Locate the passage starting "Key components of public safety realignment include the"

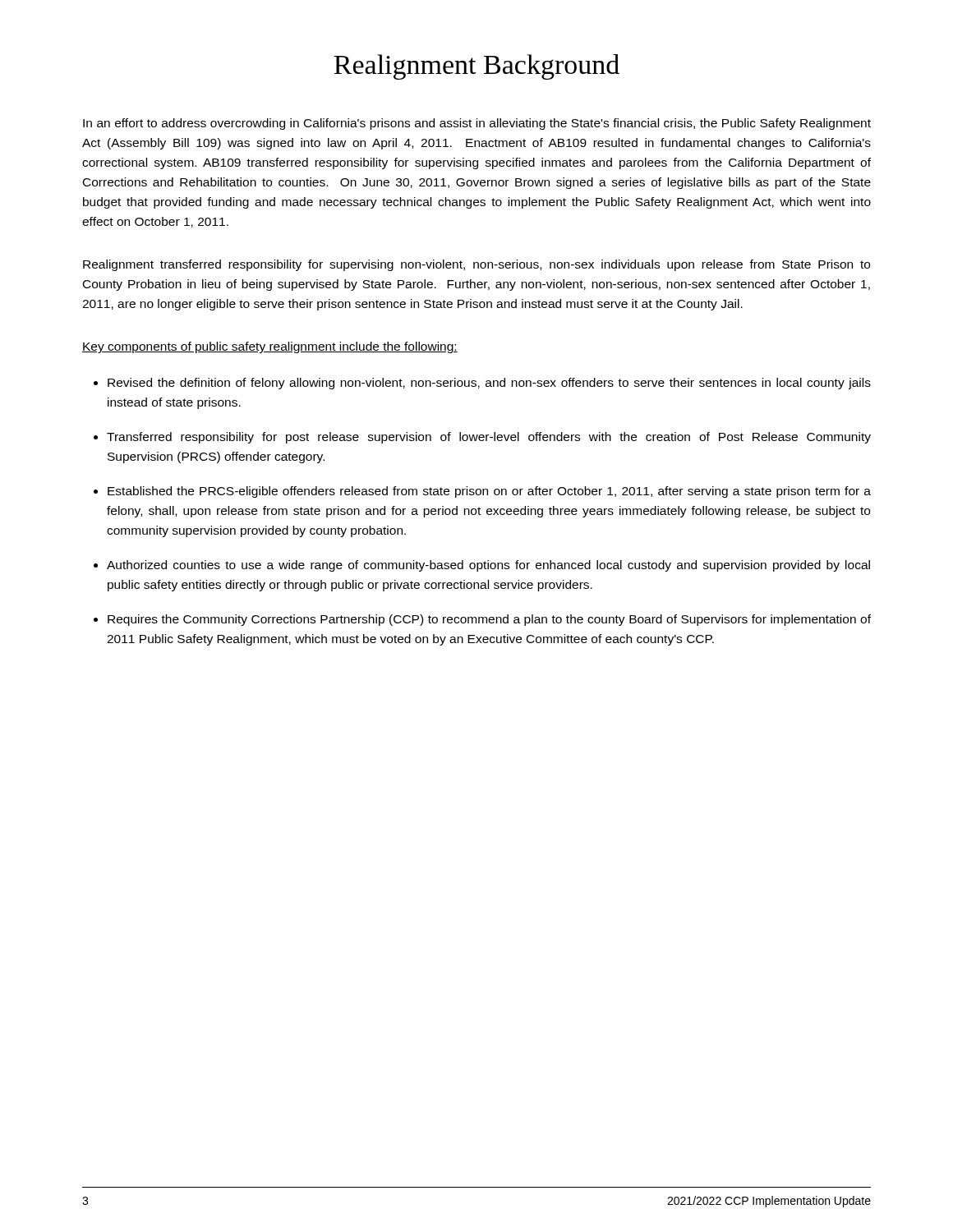270,346
